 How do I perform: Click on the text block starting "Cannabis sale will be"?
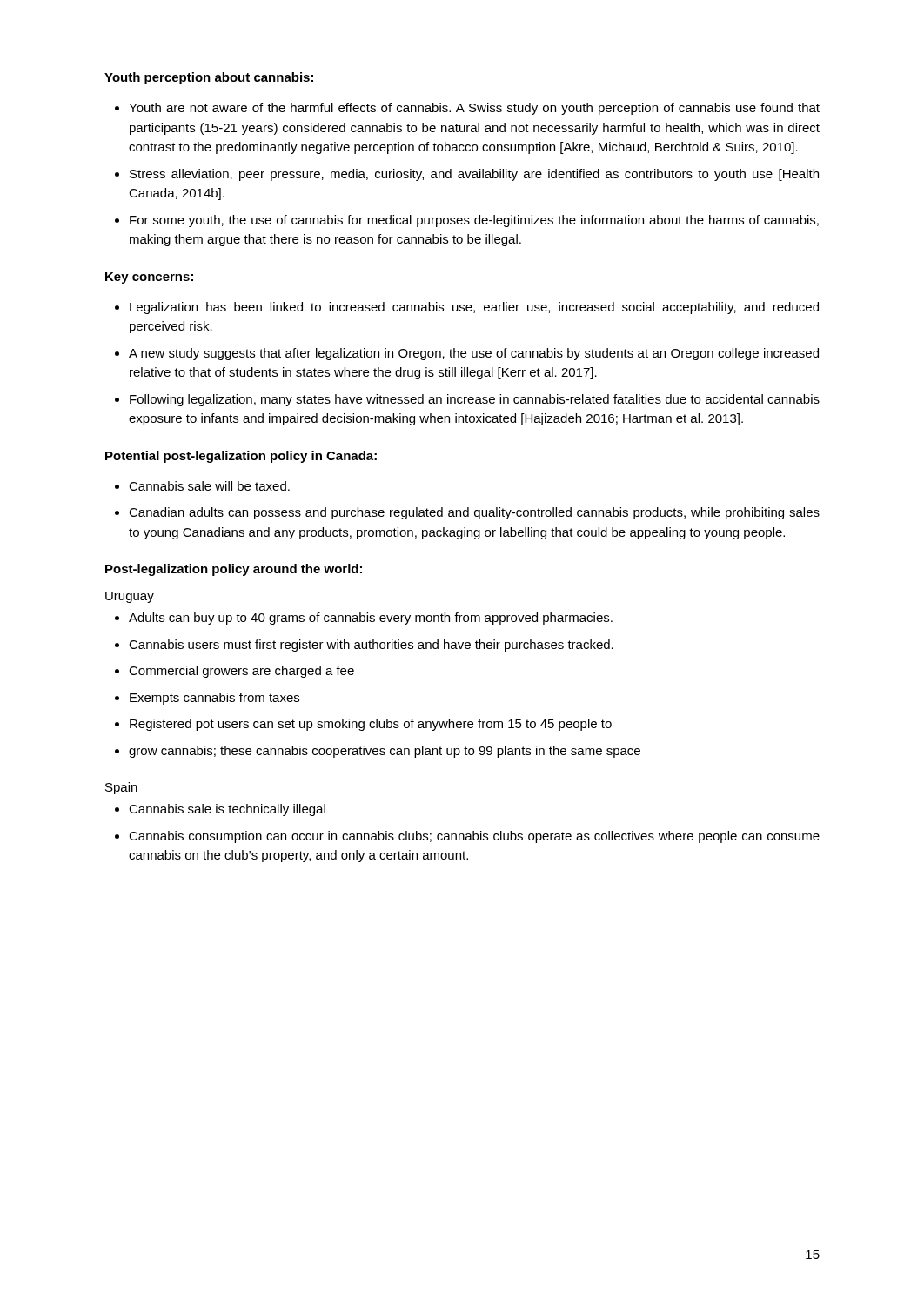(x=210, y=485)
